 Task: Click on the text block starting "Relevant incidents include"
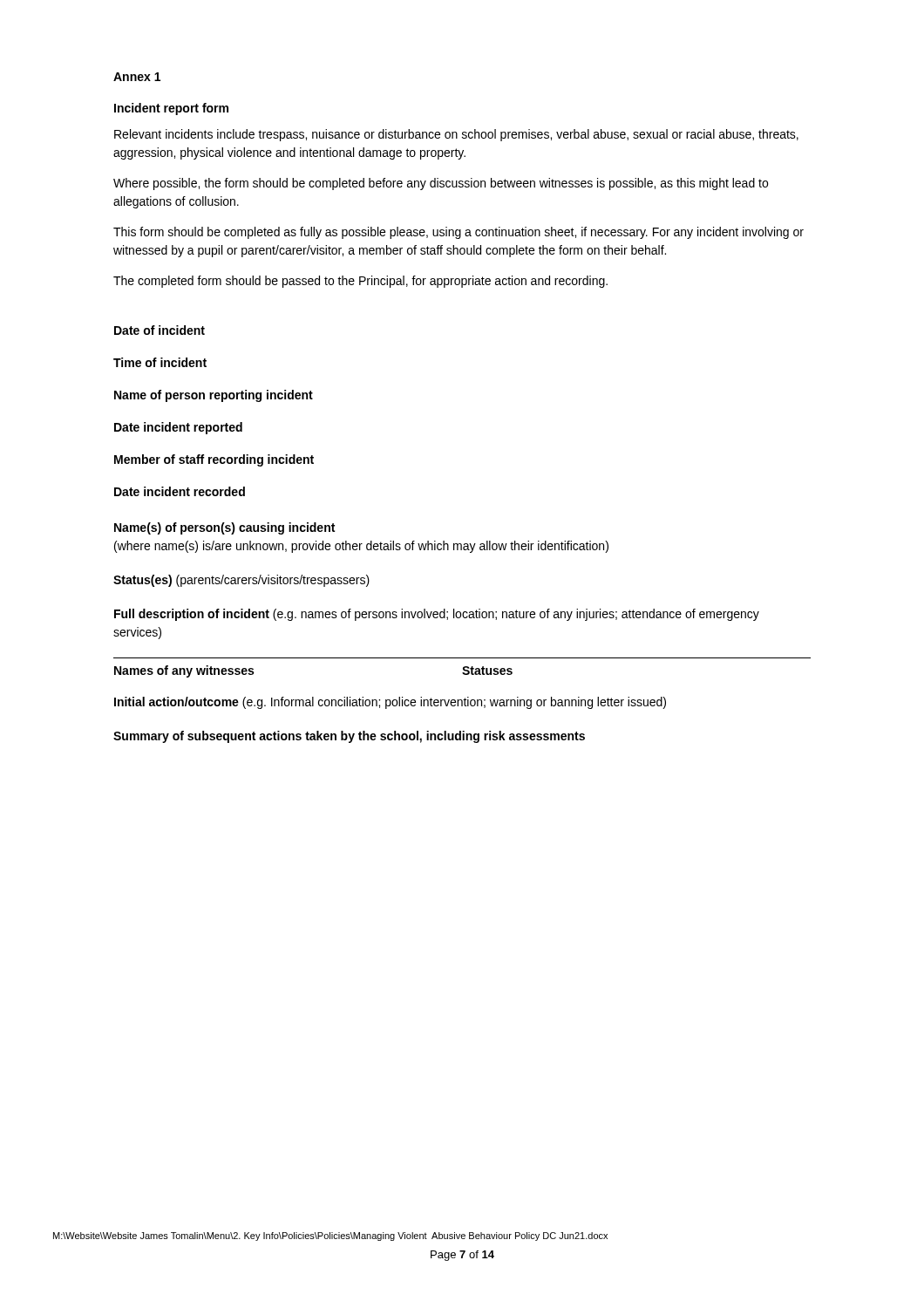[x=456, y=143]
